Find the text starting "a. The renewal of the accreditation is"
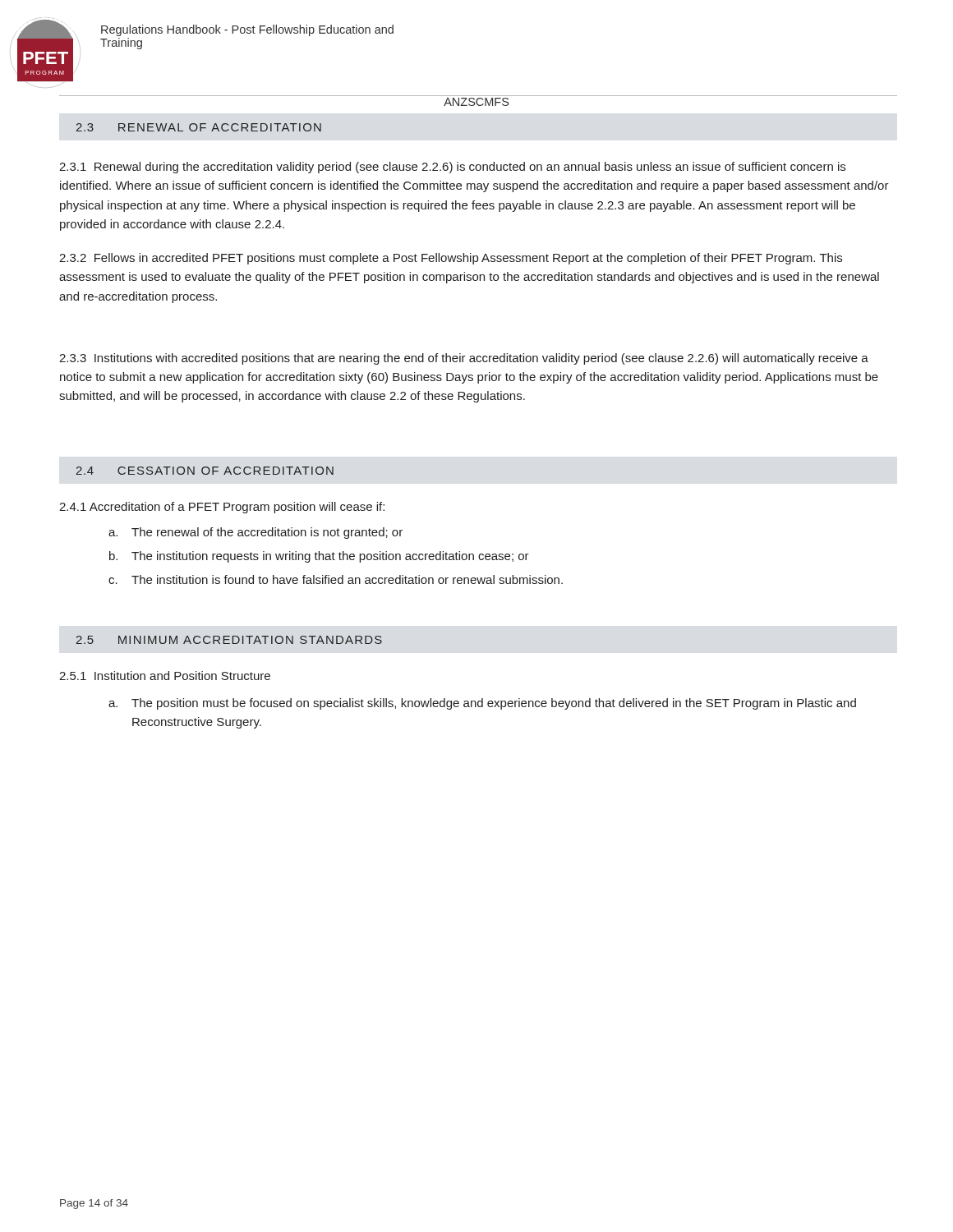The height and width of the screenshot is (1232, 953). coord(256,533)
